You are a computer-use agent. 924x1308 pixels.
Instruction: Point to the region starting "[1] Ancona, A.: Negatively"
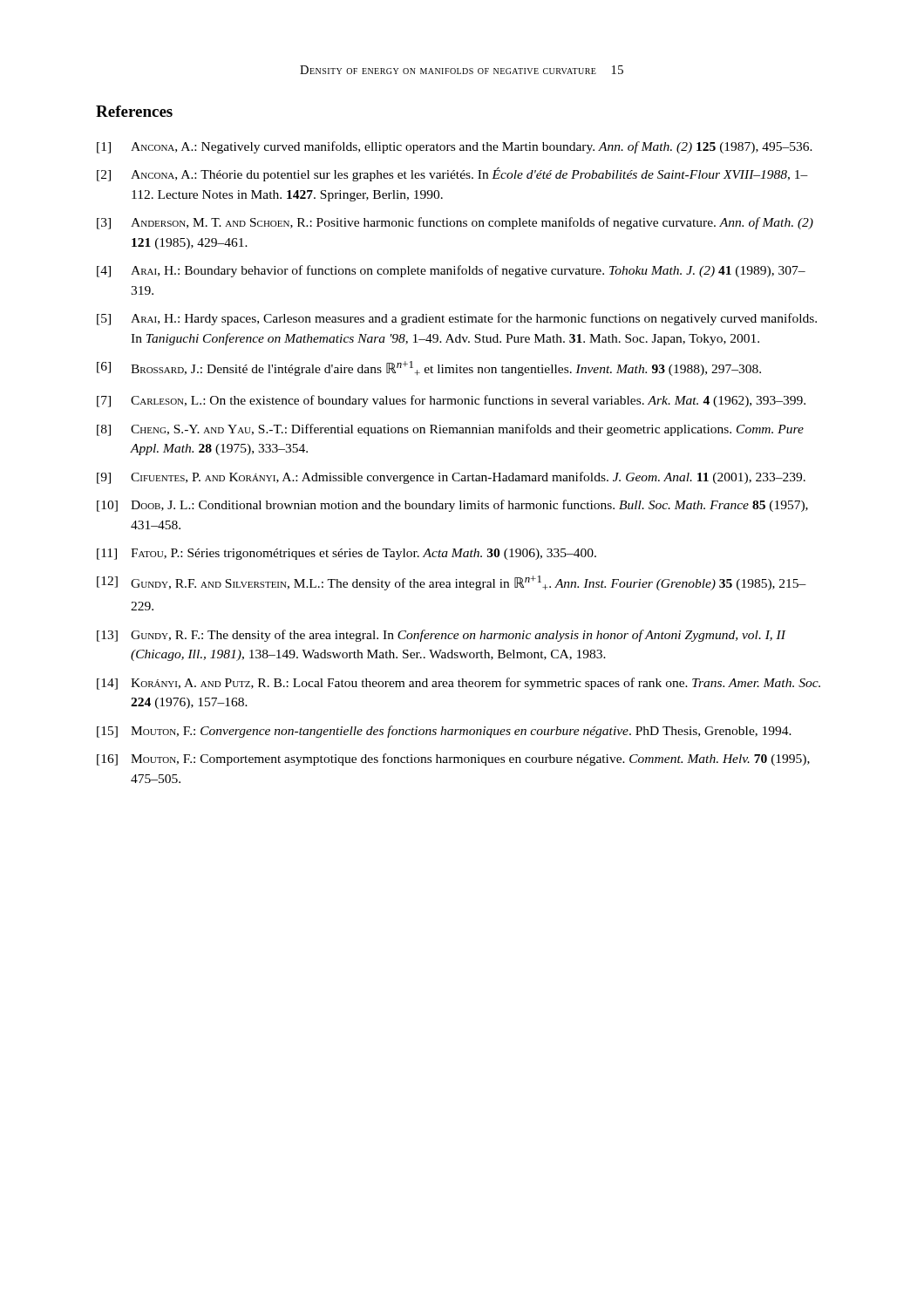pyautogui.click(x=462, y=147)
